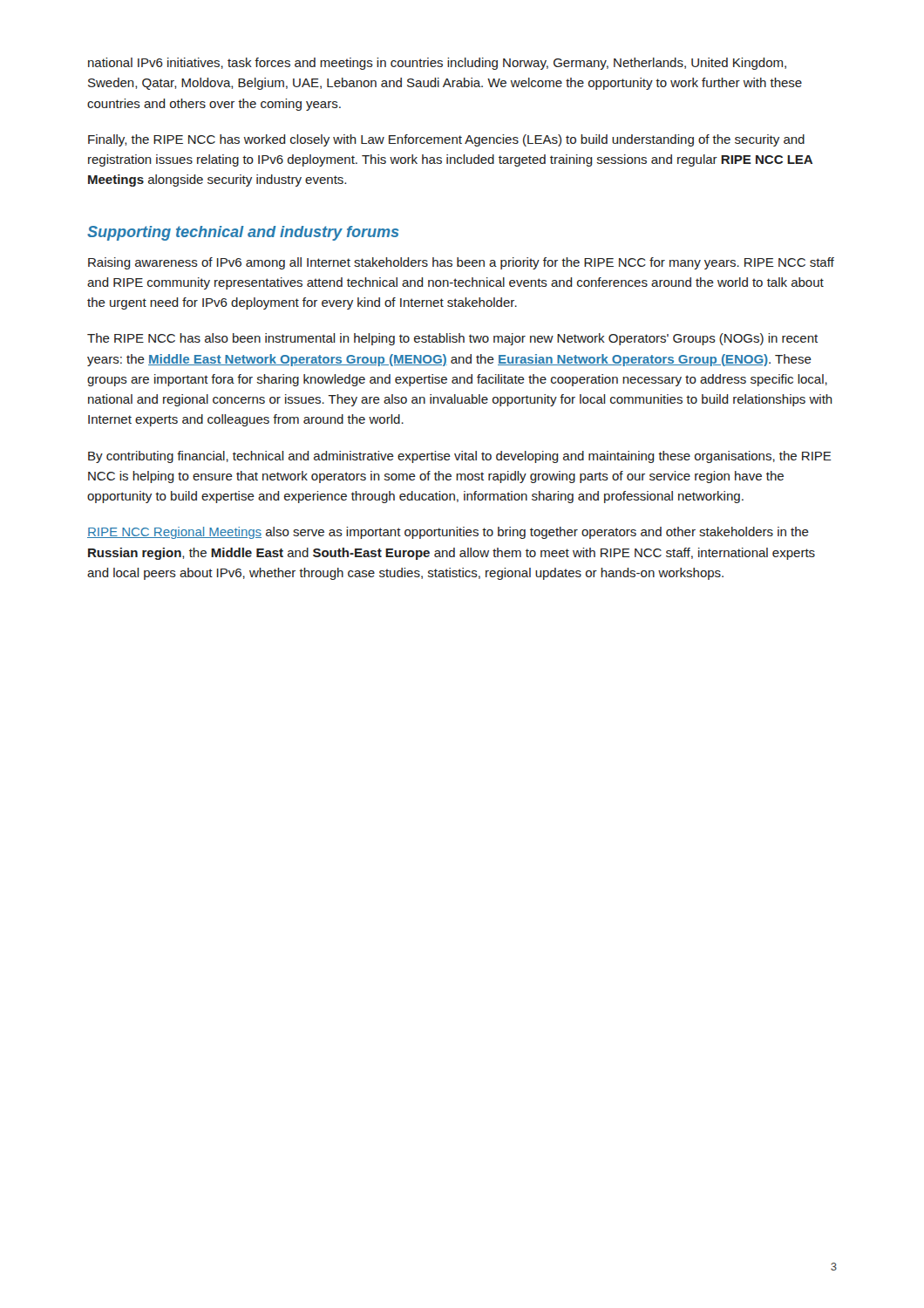Click on the passage starting "By contributing financial, technical and administrative expertise"

tap(462, 476)
